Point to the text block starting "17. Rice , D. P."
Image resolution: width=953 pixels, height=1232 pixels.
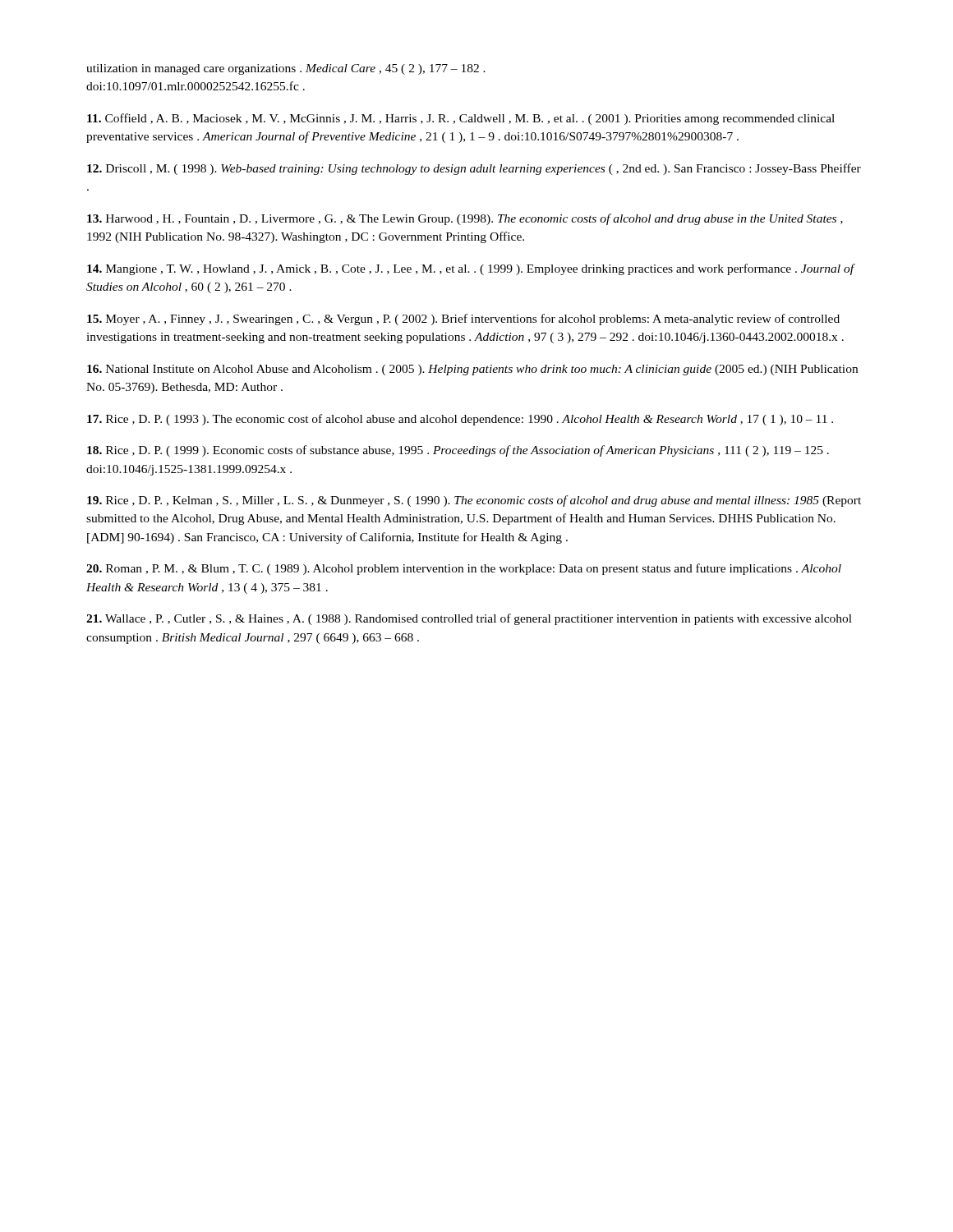click(460, 418)
